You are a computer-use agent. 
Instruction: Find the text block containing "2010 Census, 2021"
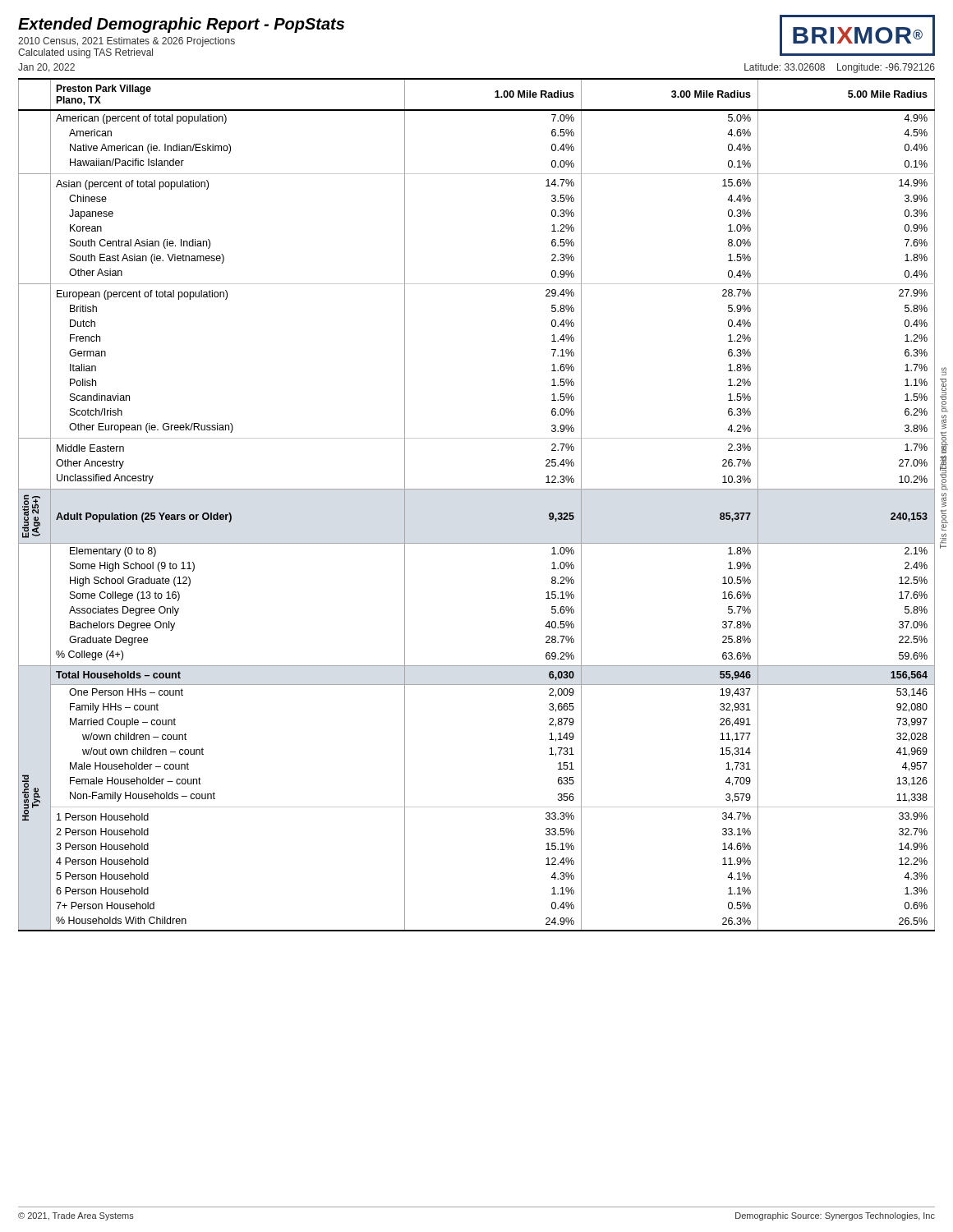coord(127,47)
